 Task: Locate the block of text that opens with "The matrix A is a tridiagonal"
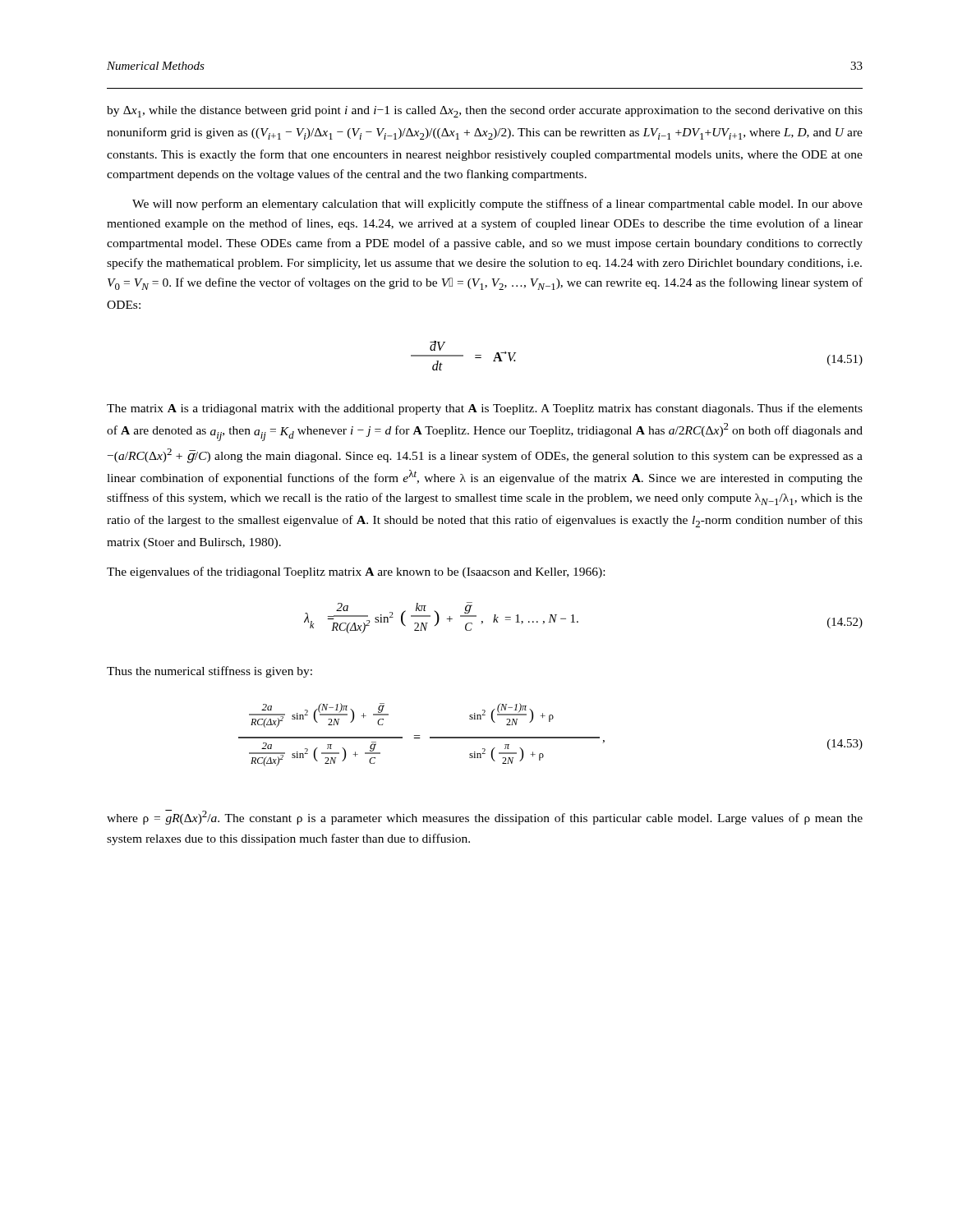point(485,475)
